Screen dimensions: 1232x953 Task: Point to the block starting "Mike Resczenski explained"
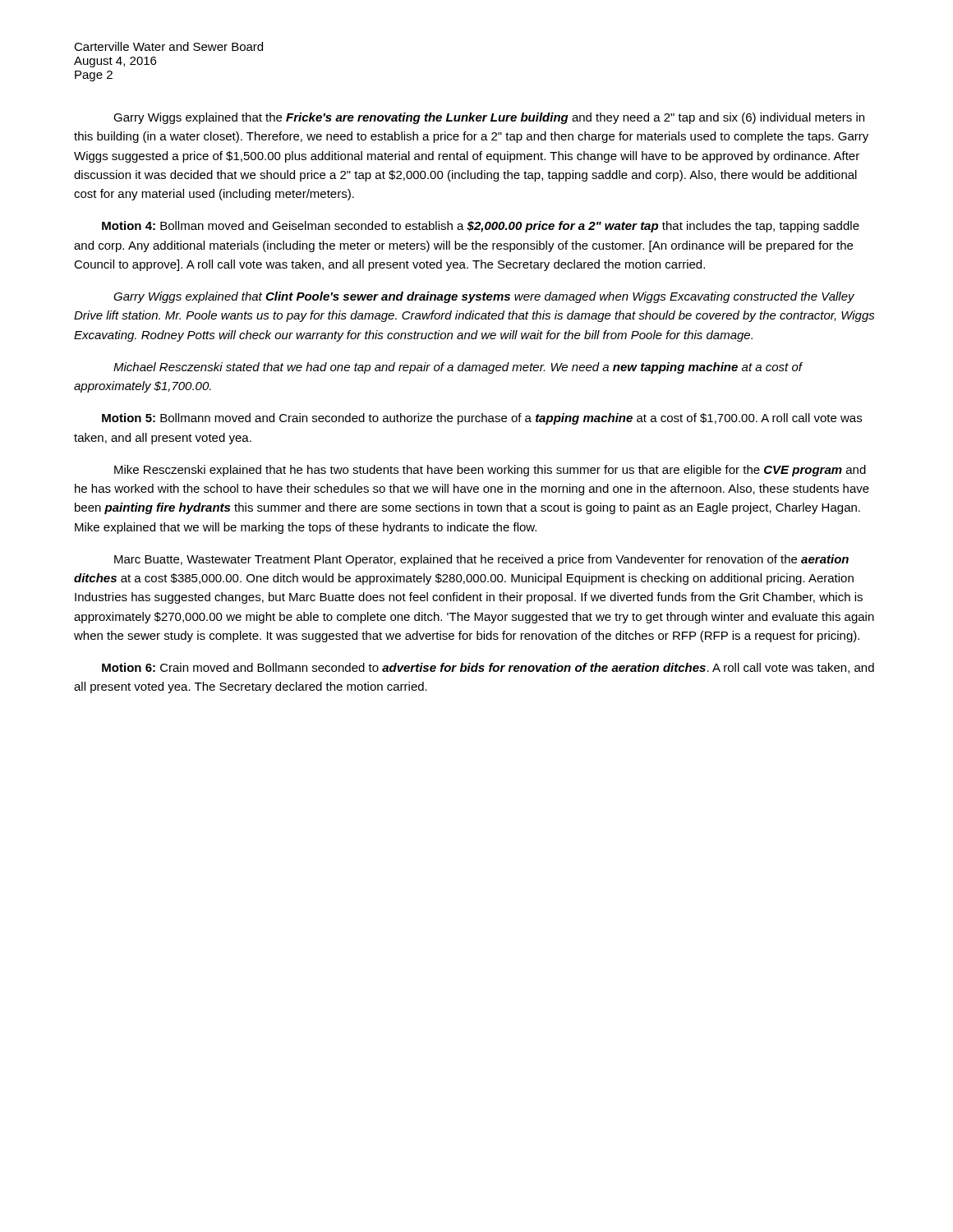[472, 498]
